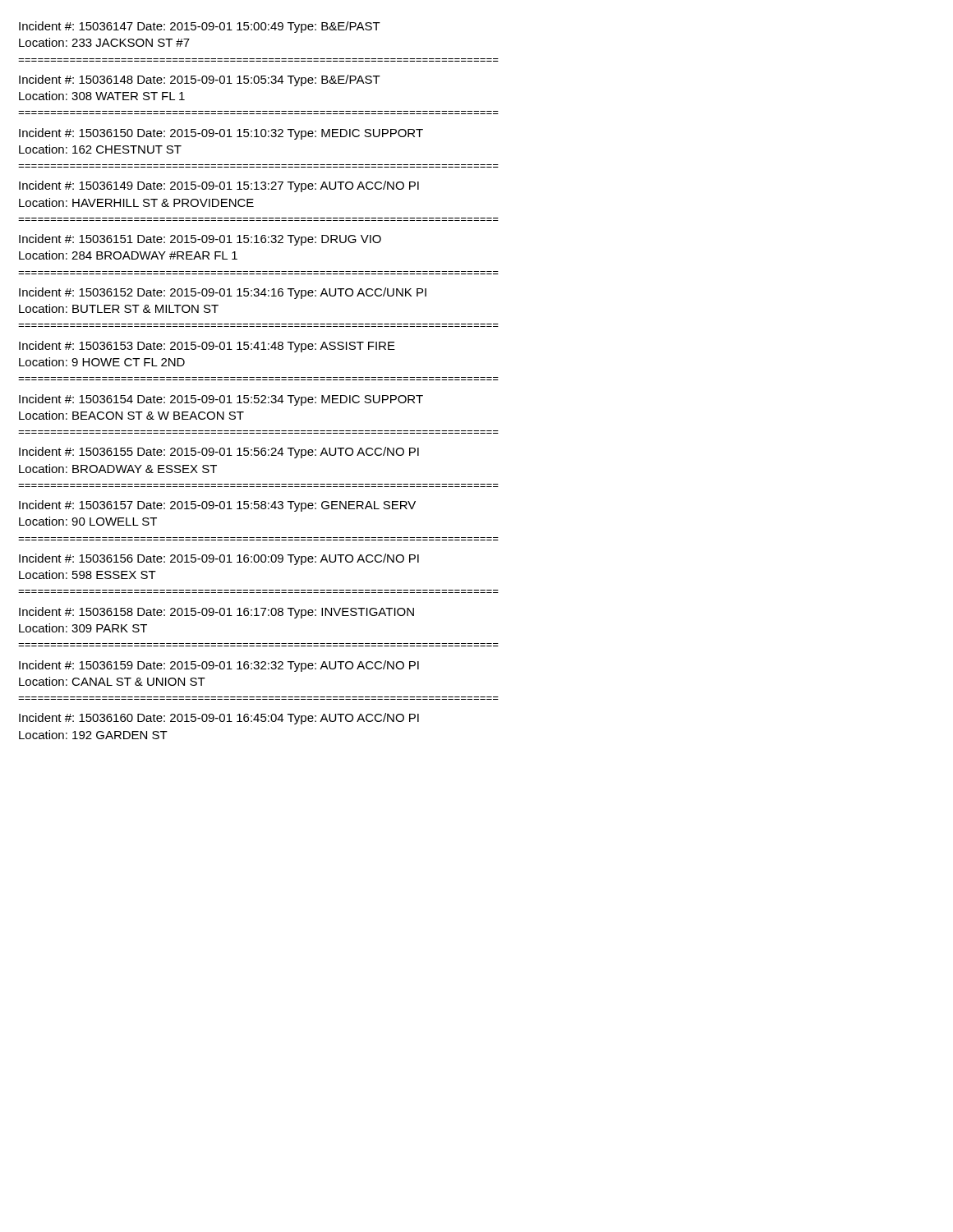953x1232 pixels.
Task: Find the list item that reads "Incident #: 15036158"
Action: tap(216, 613)
